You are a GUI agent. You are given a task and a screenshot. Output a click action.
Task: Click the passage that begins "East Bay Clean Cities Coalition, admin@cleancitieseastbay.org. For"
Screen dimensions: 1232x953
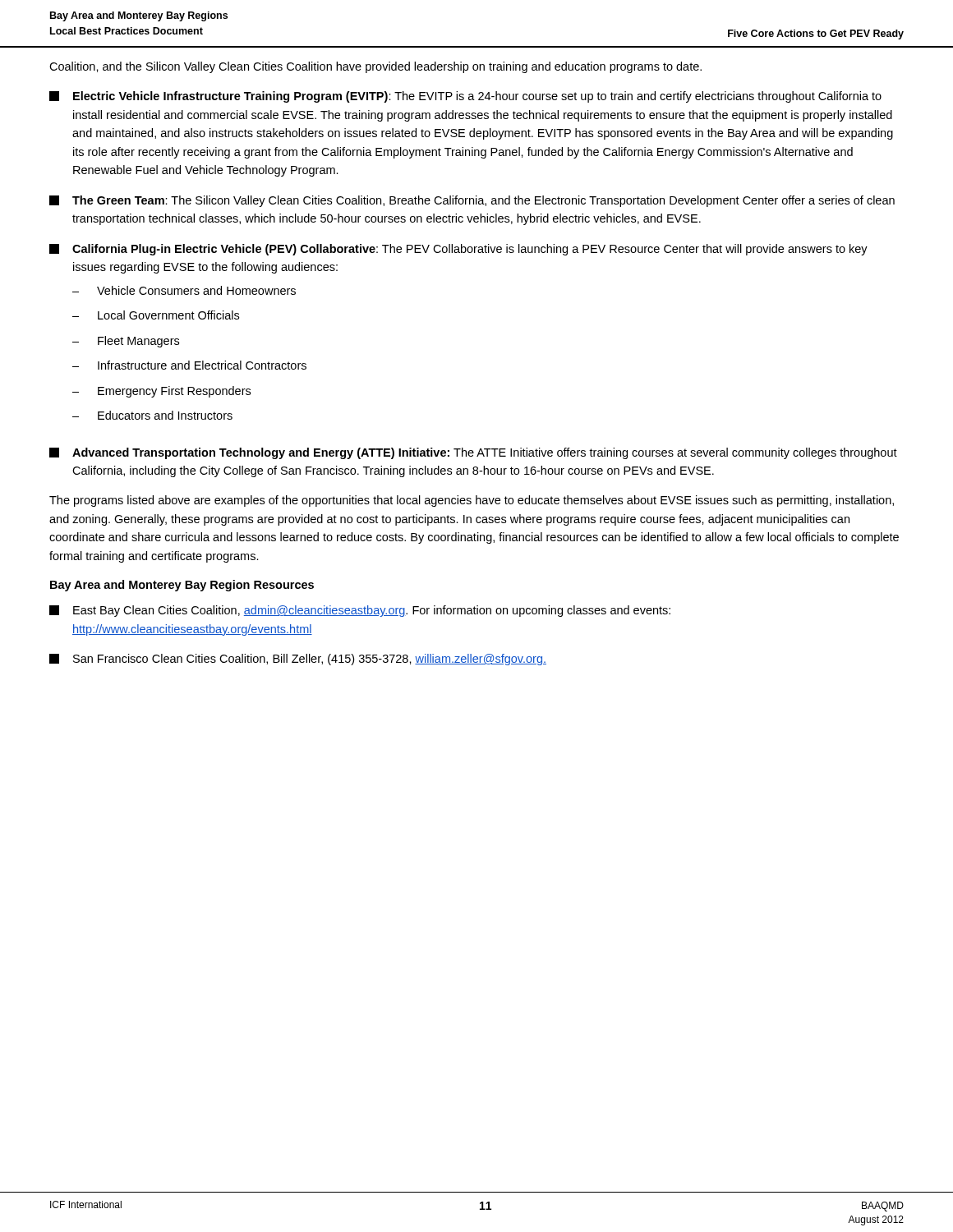tap(476, 620)
